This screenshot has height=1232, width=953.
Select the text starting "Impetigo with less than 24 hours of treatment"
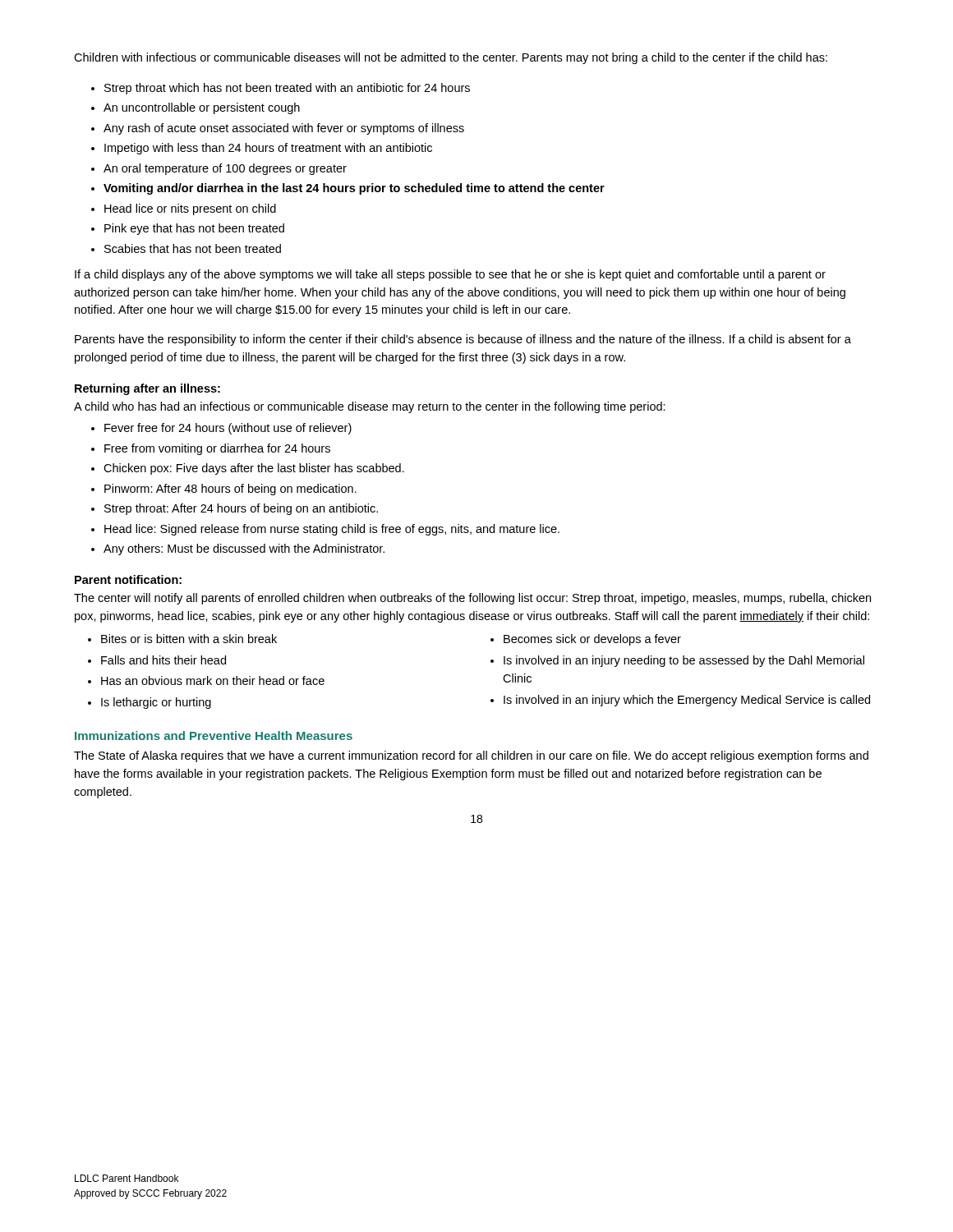tap(268, 149)
